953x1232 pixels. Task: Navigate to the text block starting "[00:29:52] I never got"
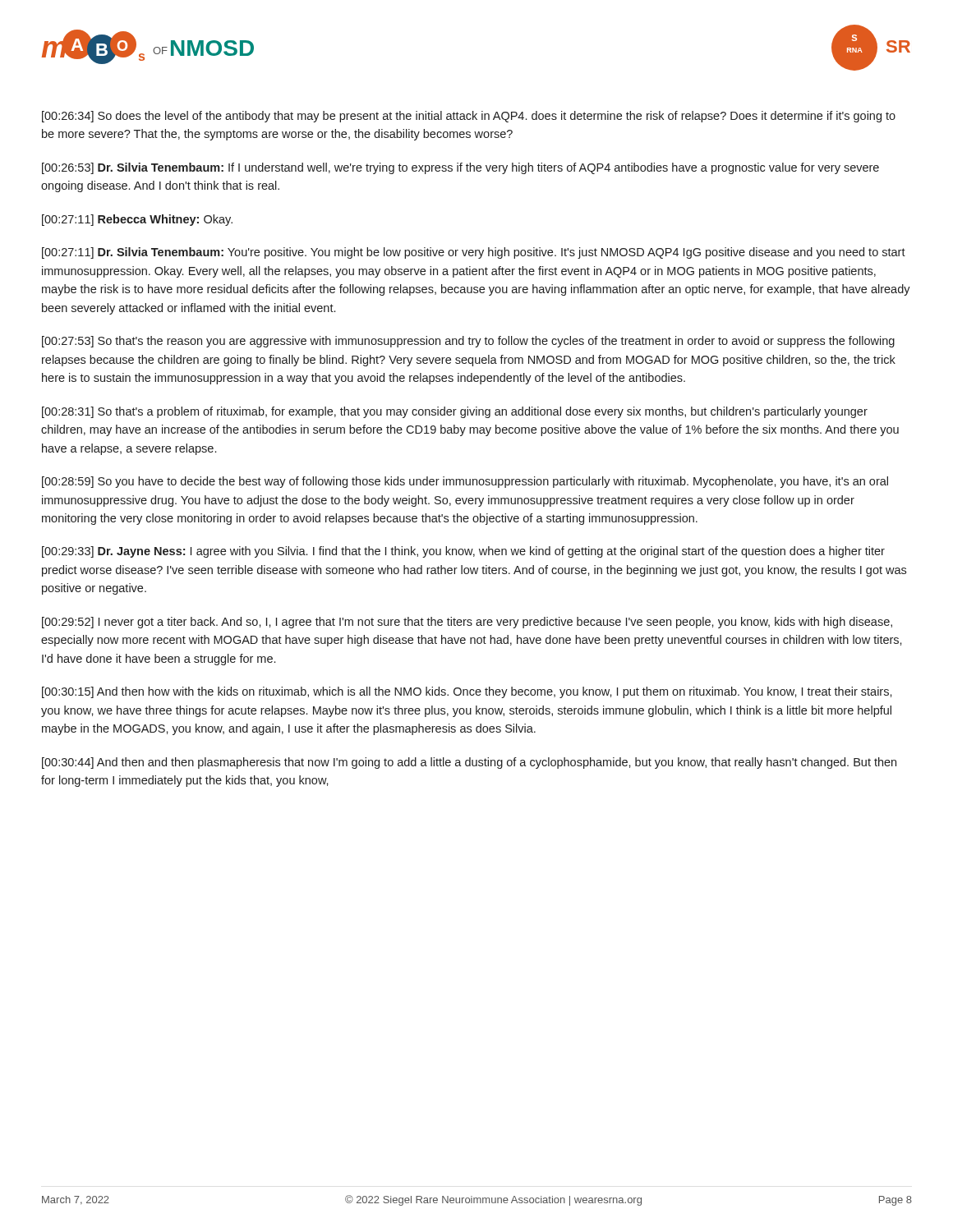(472, 640)
